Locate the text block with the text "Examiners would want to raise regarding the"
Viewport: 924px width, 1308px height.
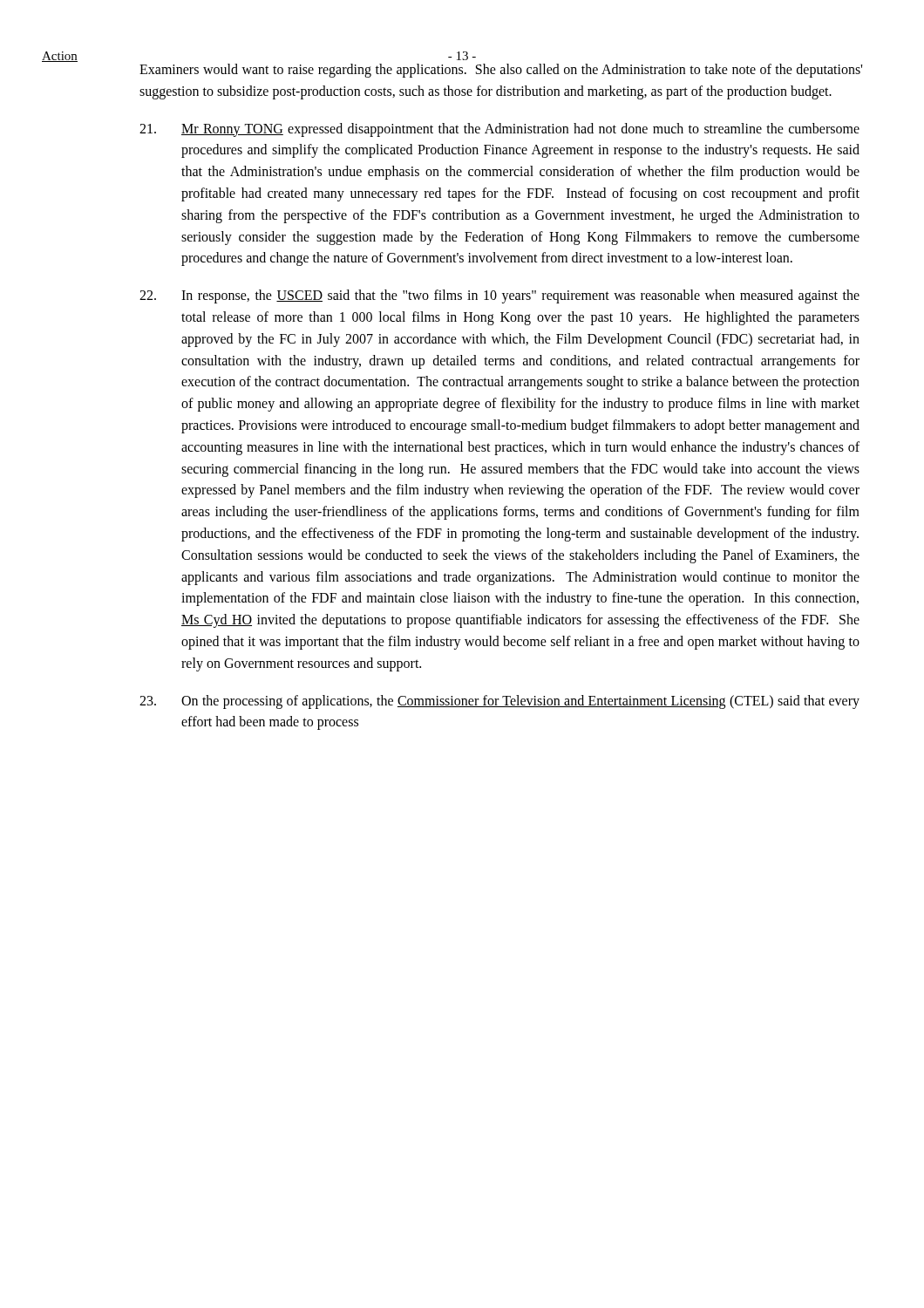tap(501, 80)
